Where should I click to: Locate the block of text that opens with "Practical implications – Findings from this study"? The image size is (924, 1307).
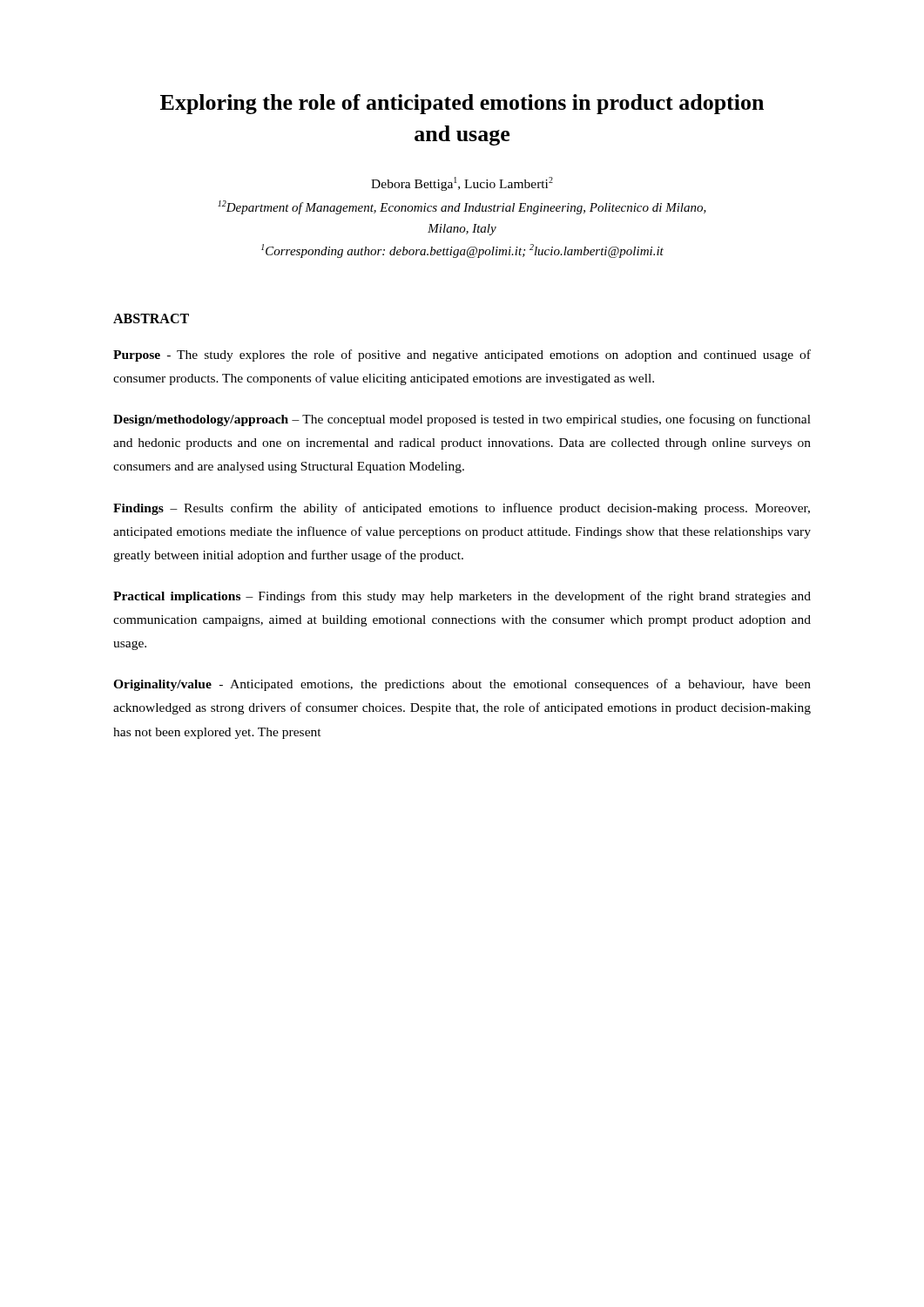pos(462,619)
